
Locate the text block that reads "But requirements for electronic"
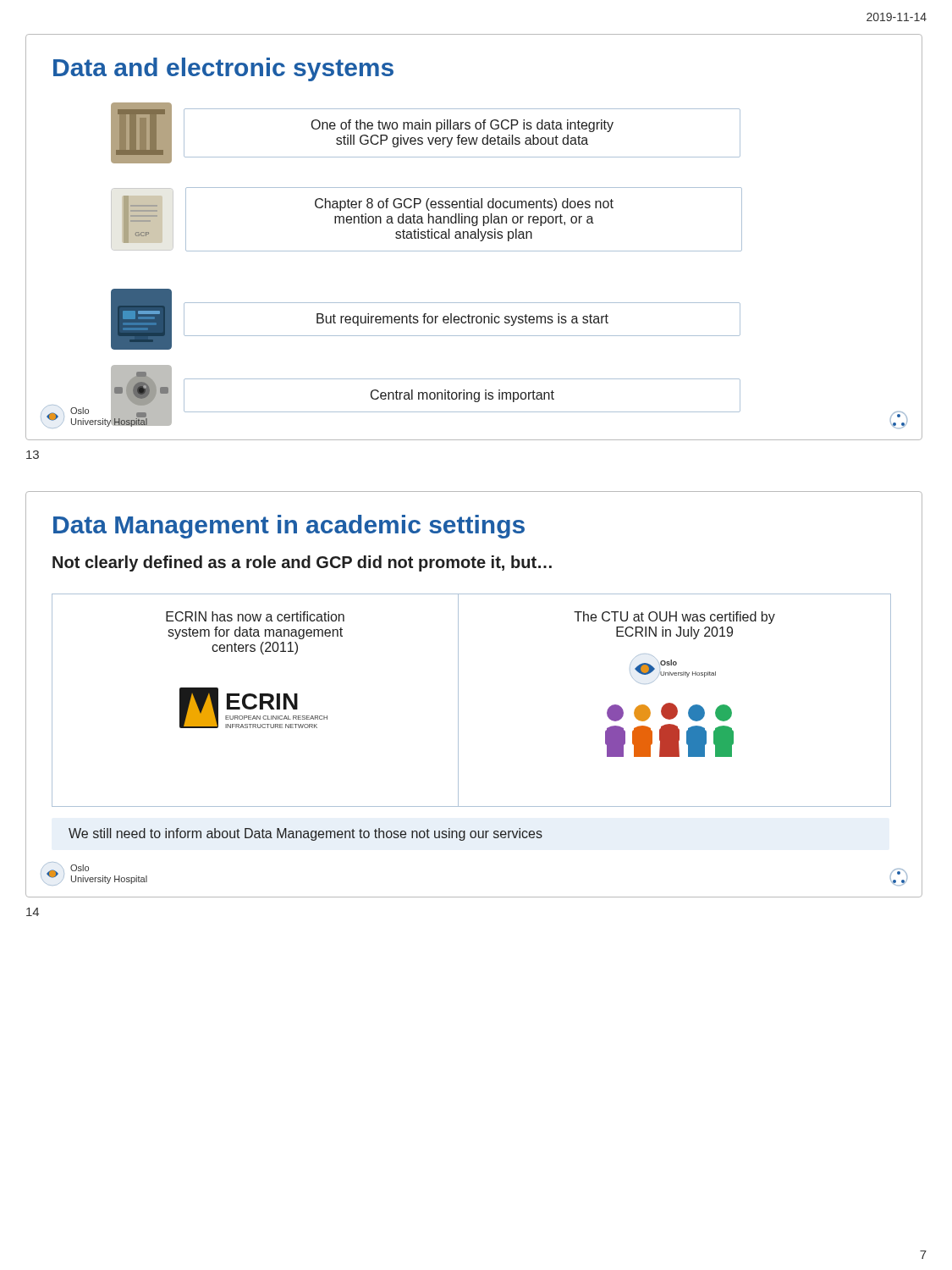pyautogui.click(x=462, y=319)
